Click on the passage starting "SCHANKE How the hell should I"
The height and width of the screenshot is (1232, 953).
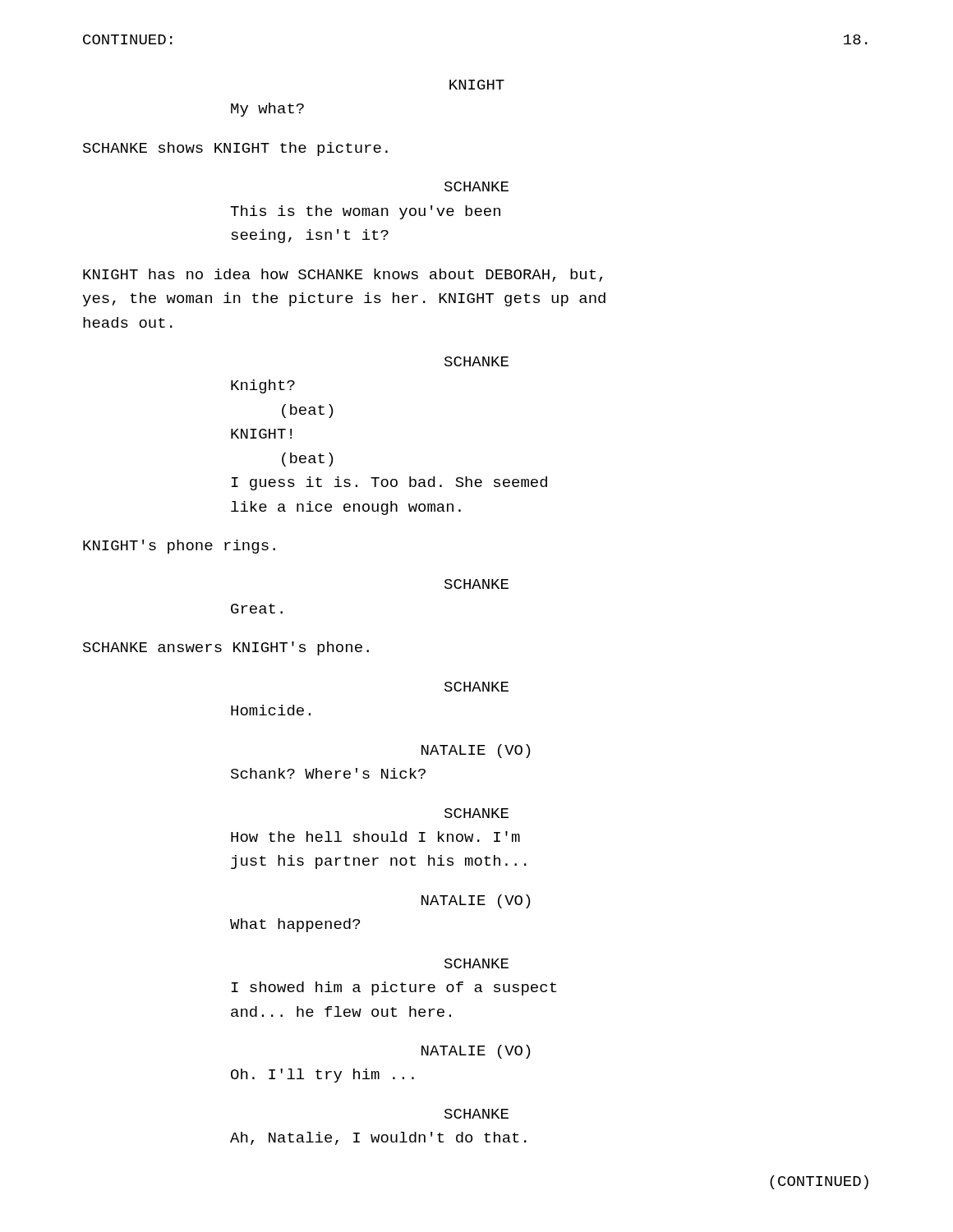click(476, 838)
